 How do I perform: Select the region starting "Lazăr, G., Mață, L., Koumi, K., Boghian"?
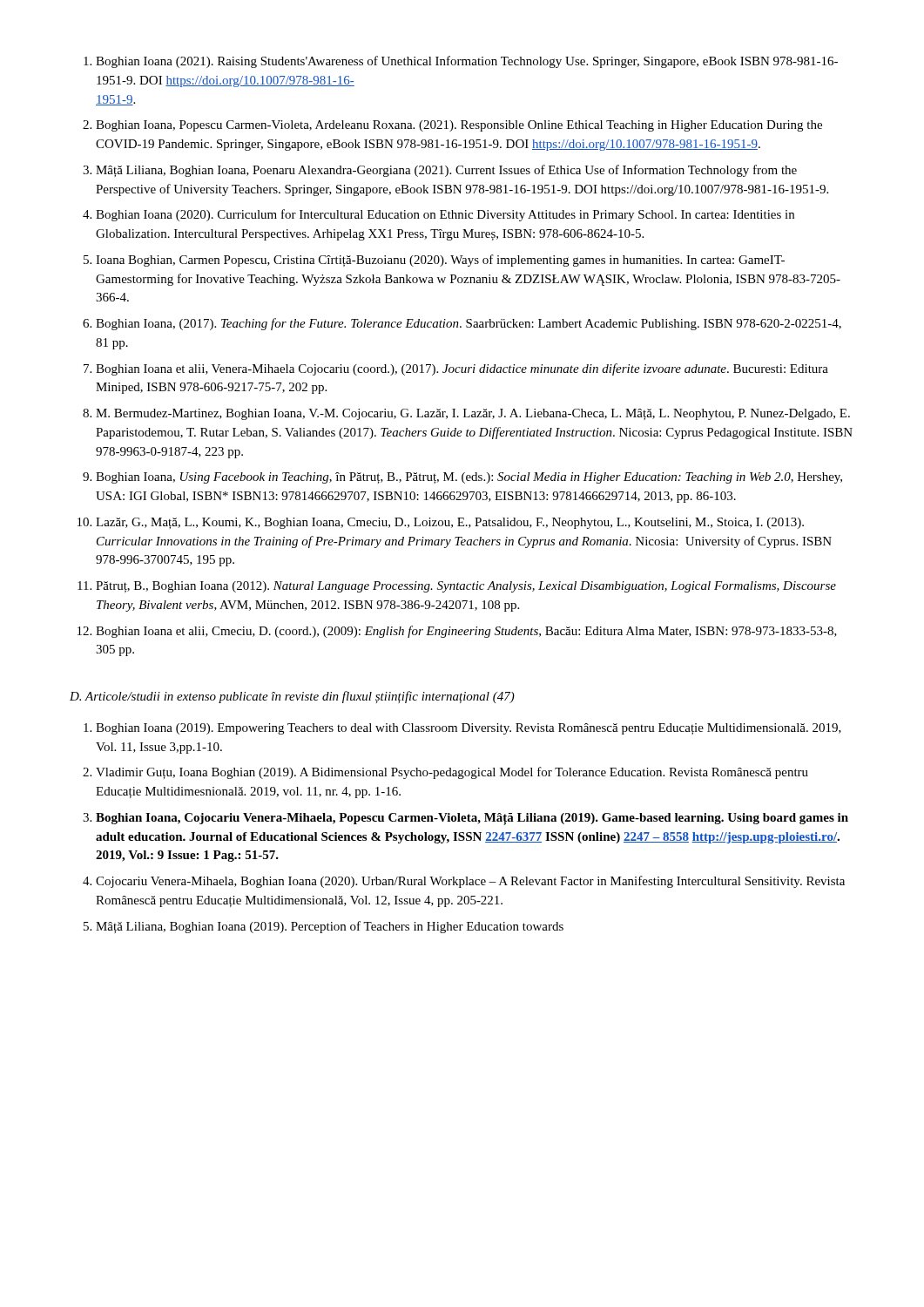475,541
